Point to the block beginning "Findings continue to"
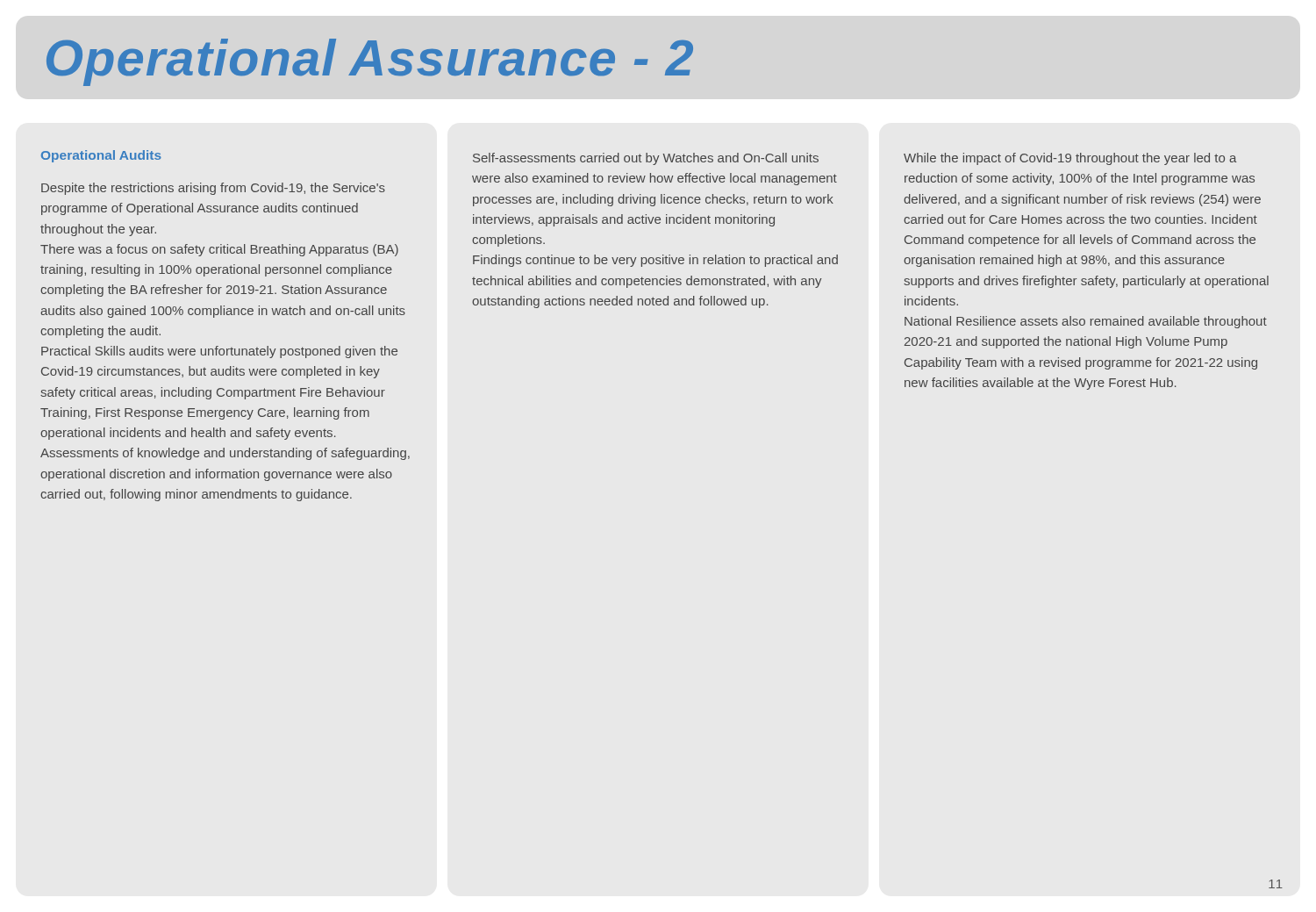Screen dimensions: 912x1316 [x=658, y=280]
